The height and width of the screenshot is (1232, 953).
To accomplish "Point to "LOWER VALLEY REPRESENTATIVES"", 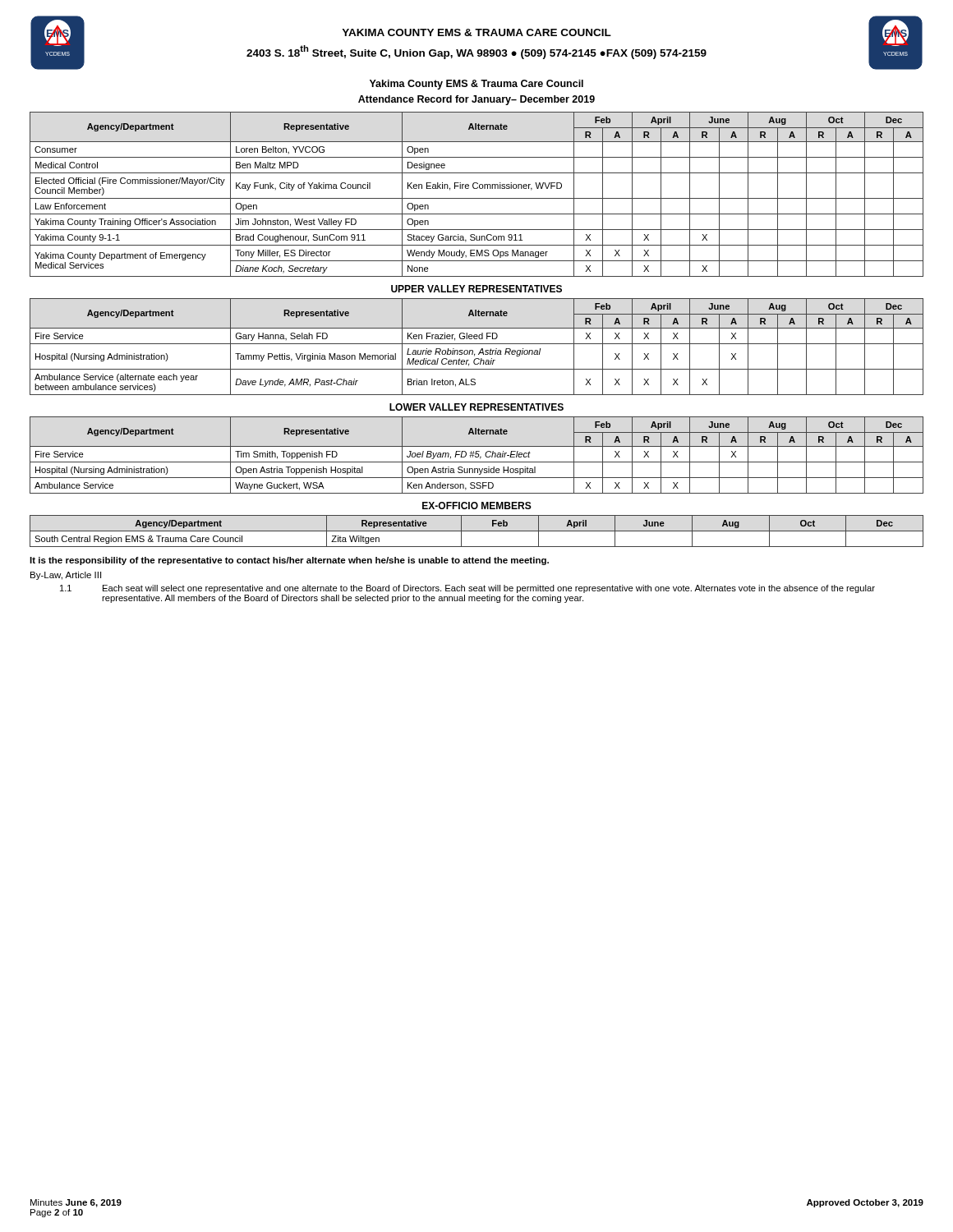I will [x=476, y=407].
